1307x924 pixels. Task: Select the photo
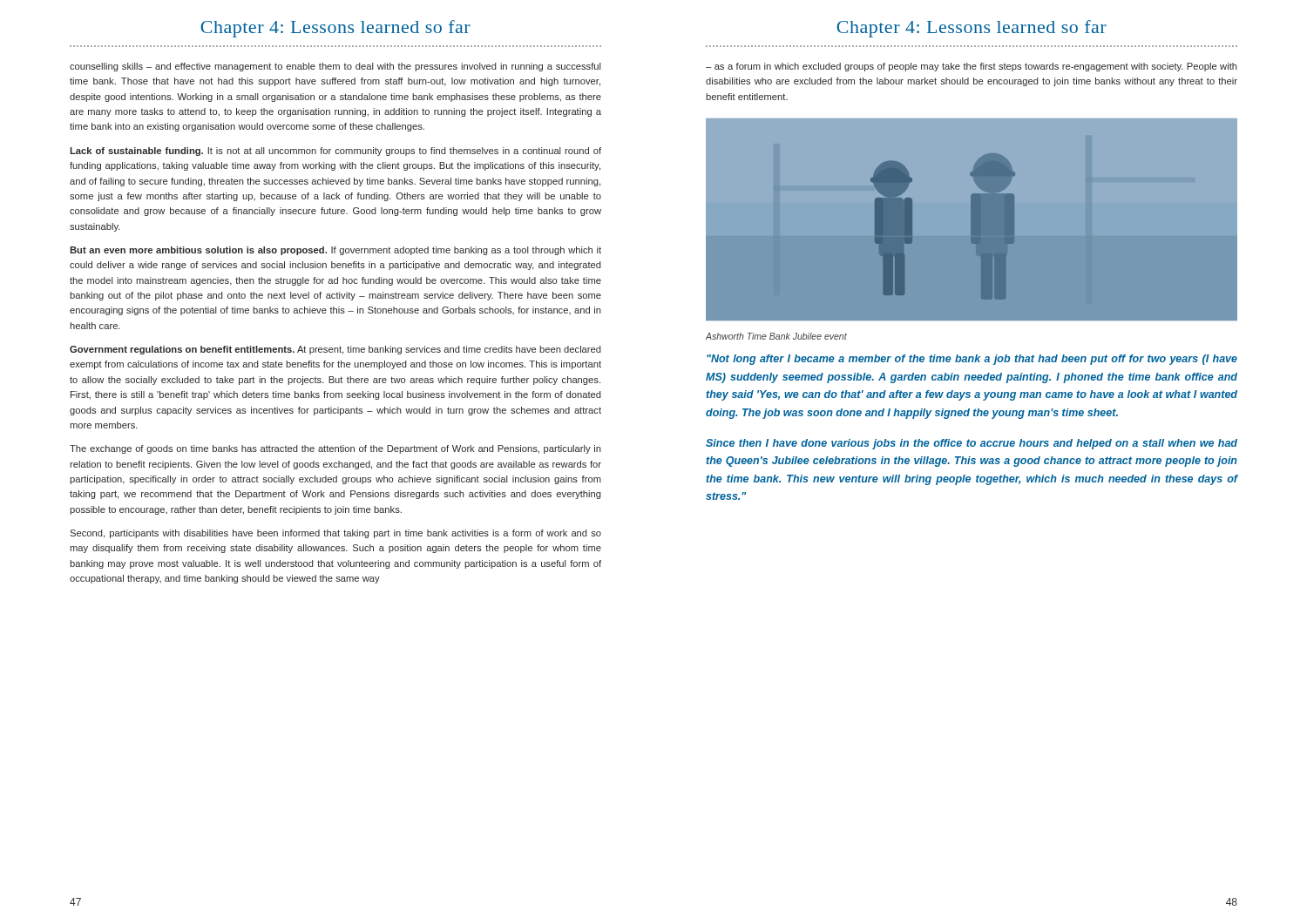pos(972,221)
